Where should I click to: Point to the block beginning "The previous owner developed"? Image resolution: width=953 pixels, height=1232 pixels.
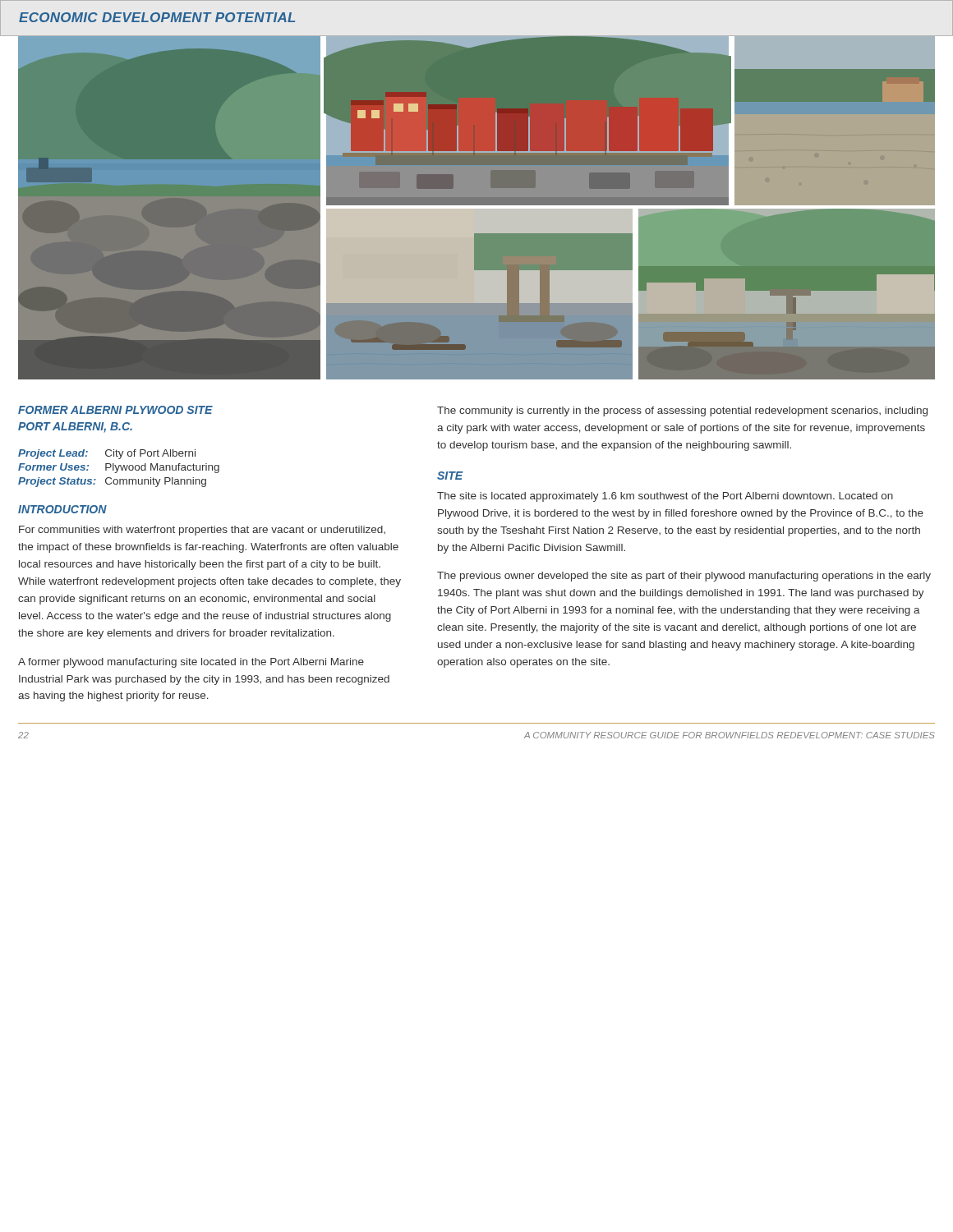[686, 620]
